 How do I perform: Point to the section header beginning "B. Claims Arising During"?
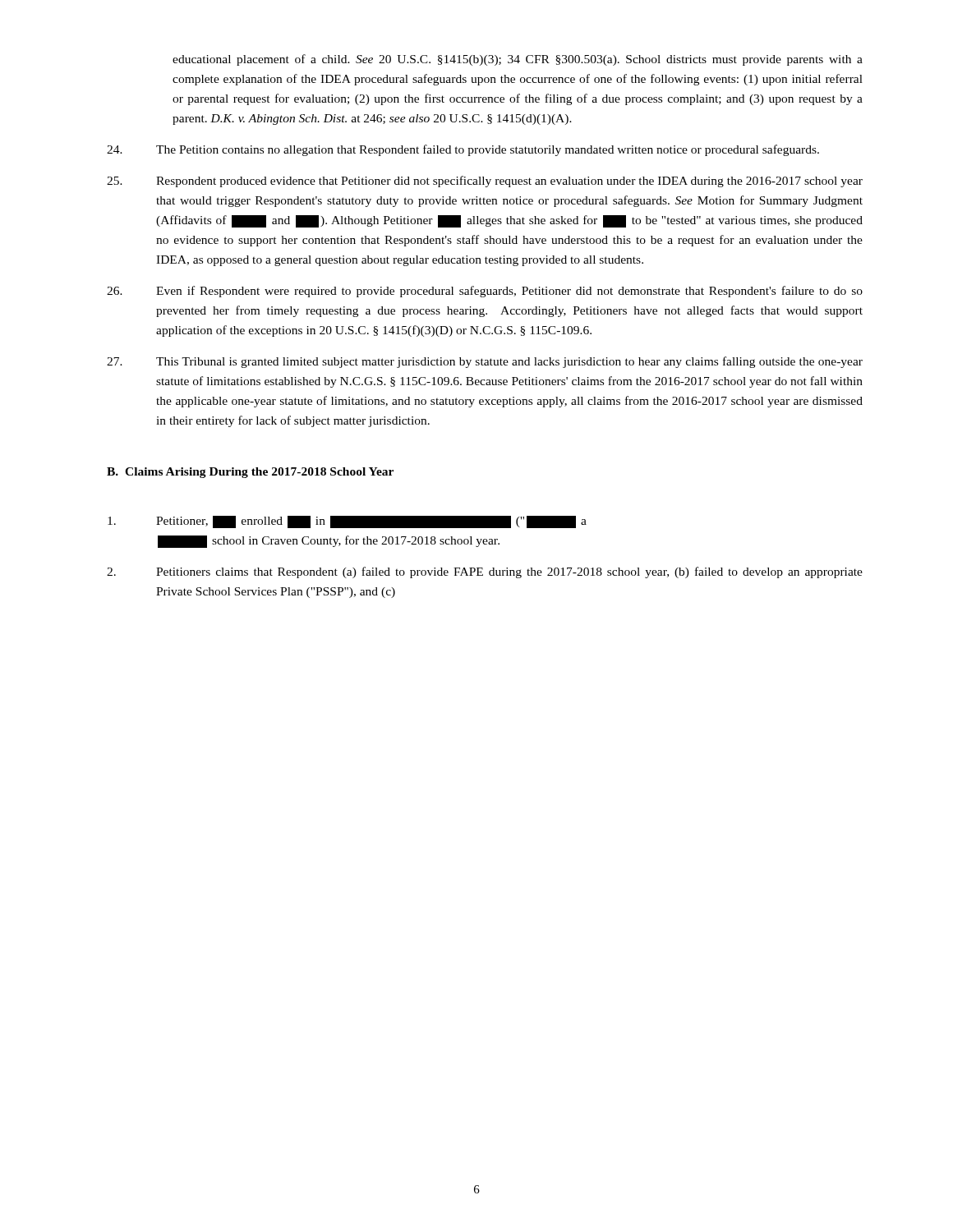click(250, 471)
